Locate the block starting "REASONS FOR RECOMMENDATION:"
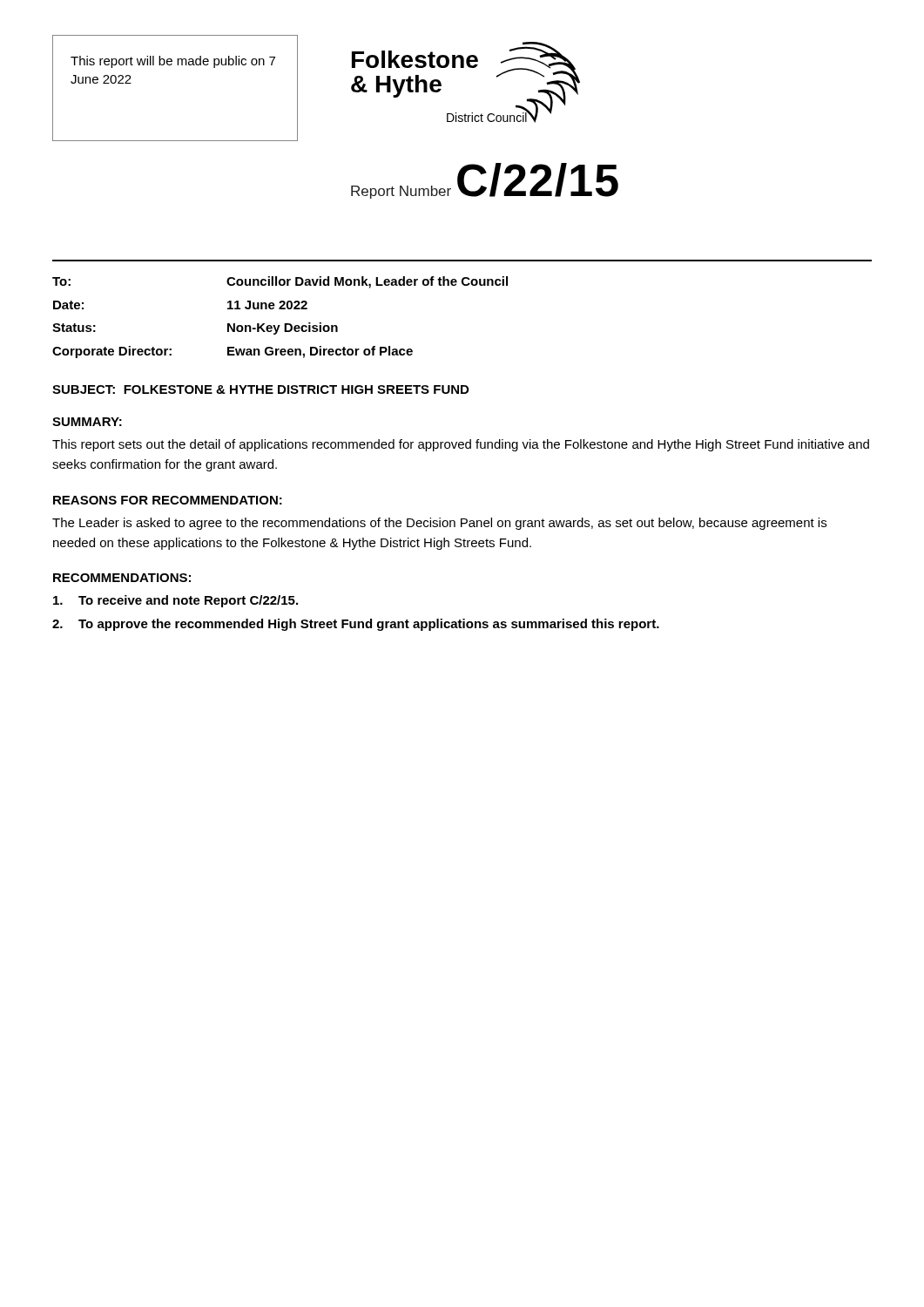The height and width of the screenshot is (1307, 924). [168, 499]
